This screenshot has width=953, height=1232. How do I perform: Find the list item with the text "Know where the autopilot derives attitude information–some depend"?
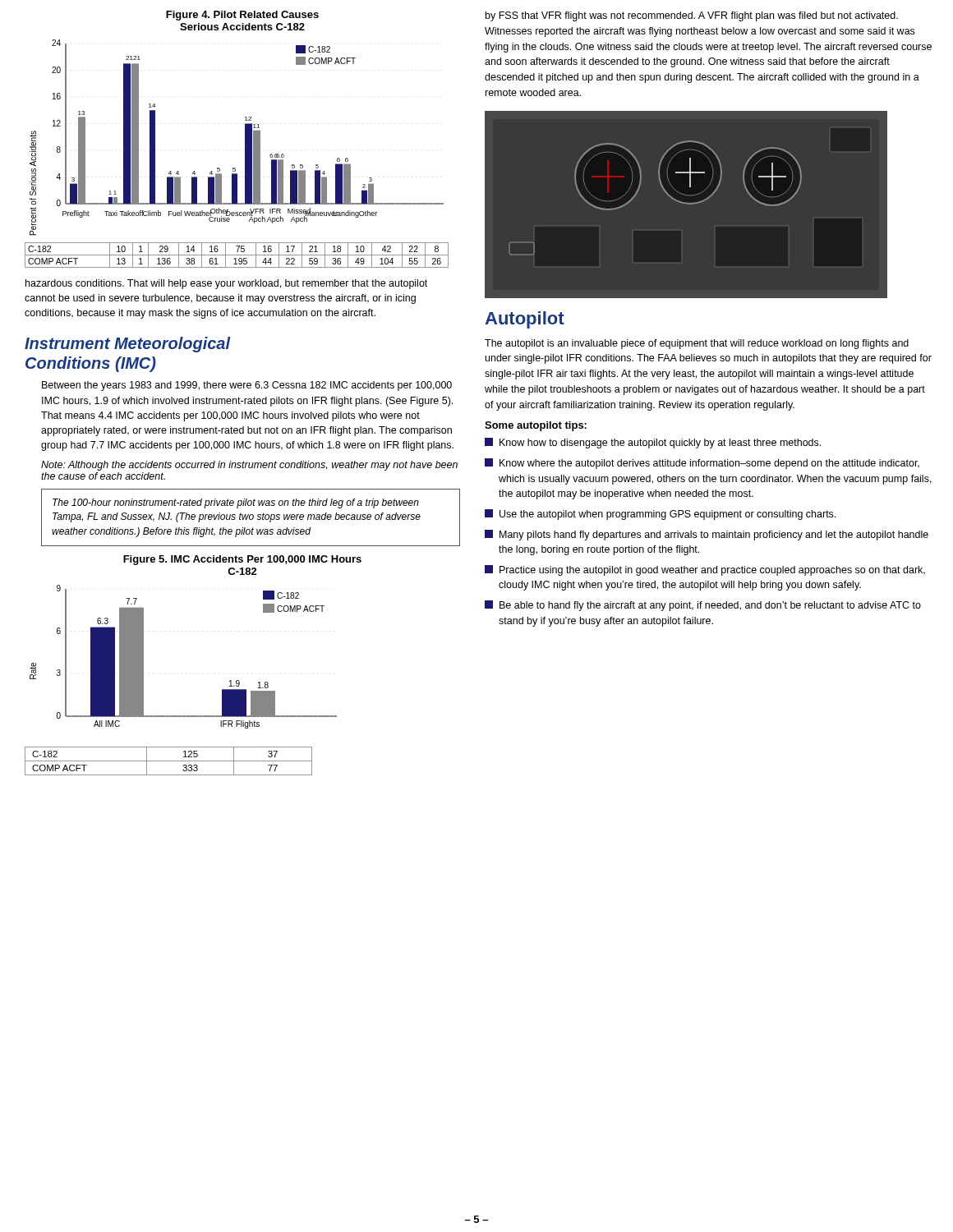tap(709, 478)
